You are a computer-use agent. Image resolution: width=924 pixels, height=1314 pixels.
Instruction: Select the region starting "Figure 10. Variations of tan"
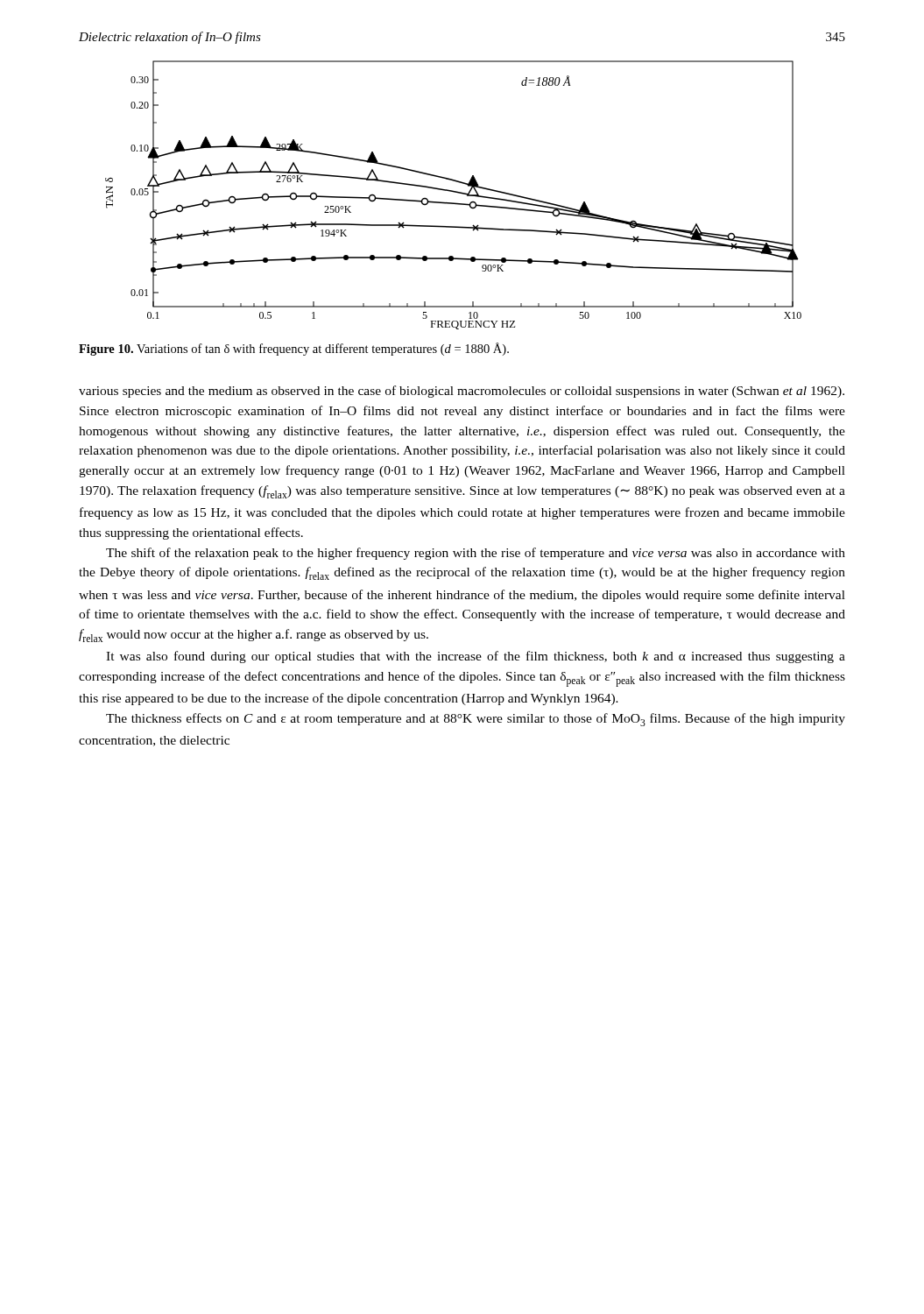point(294,349)
